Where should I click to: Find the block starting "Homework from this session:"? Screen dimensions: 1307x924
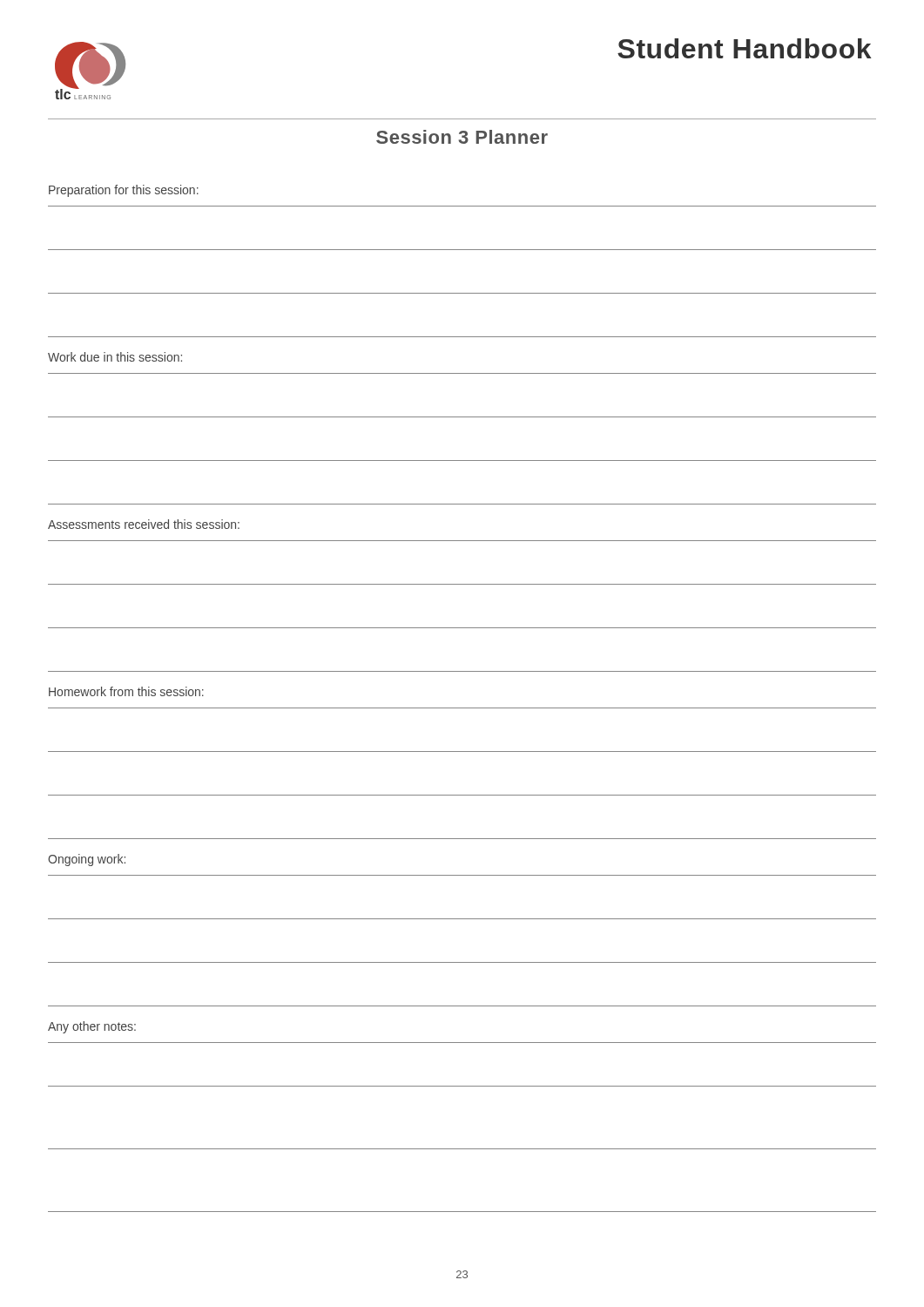tap(126, 692)
